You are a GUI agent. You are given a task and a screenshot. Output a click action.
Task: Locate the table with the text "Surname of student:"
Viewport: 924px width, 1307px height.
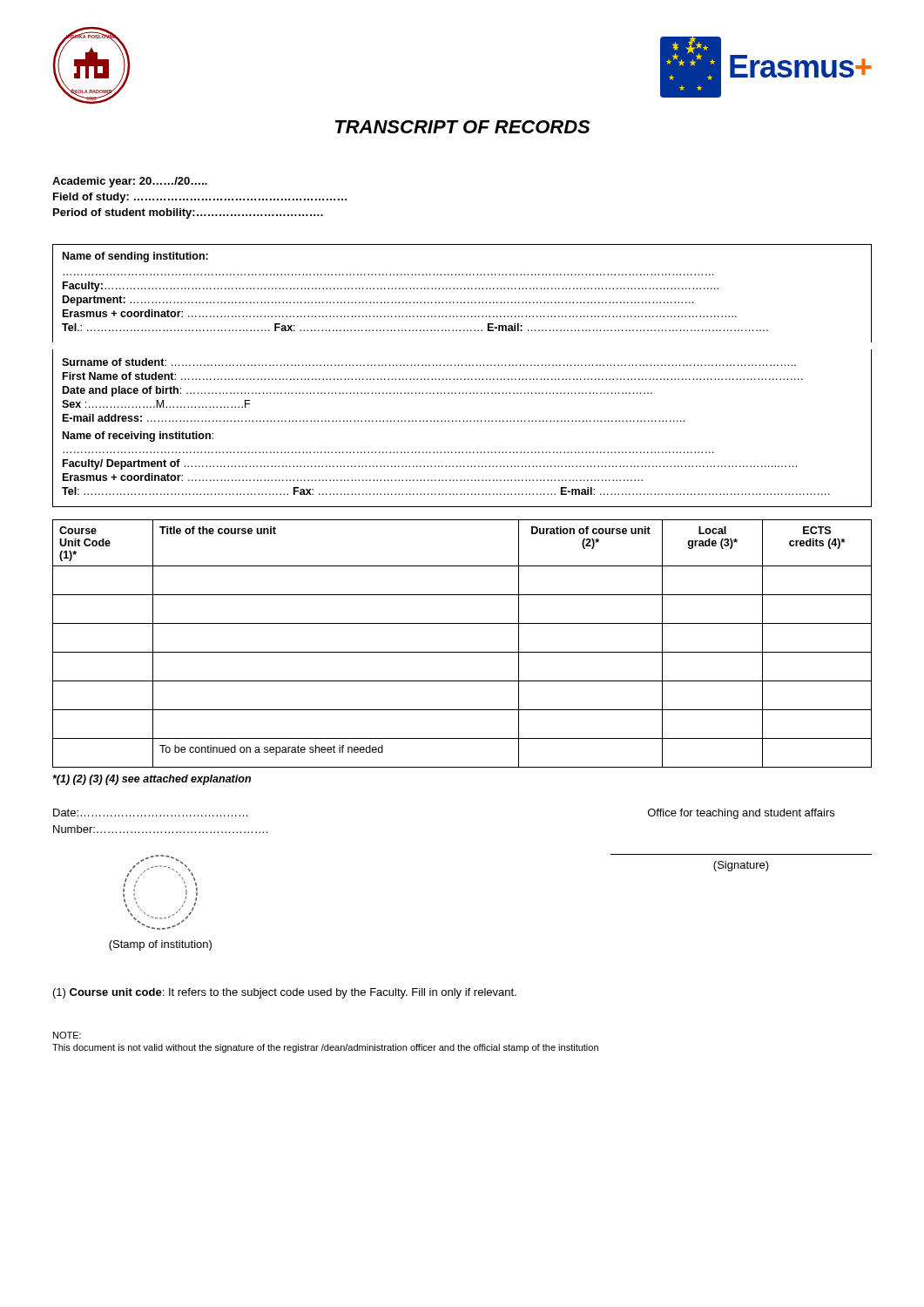[x=462, y=428]
